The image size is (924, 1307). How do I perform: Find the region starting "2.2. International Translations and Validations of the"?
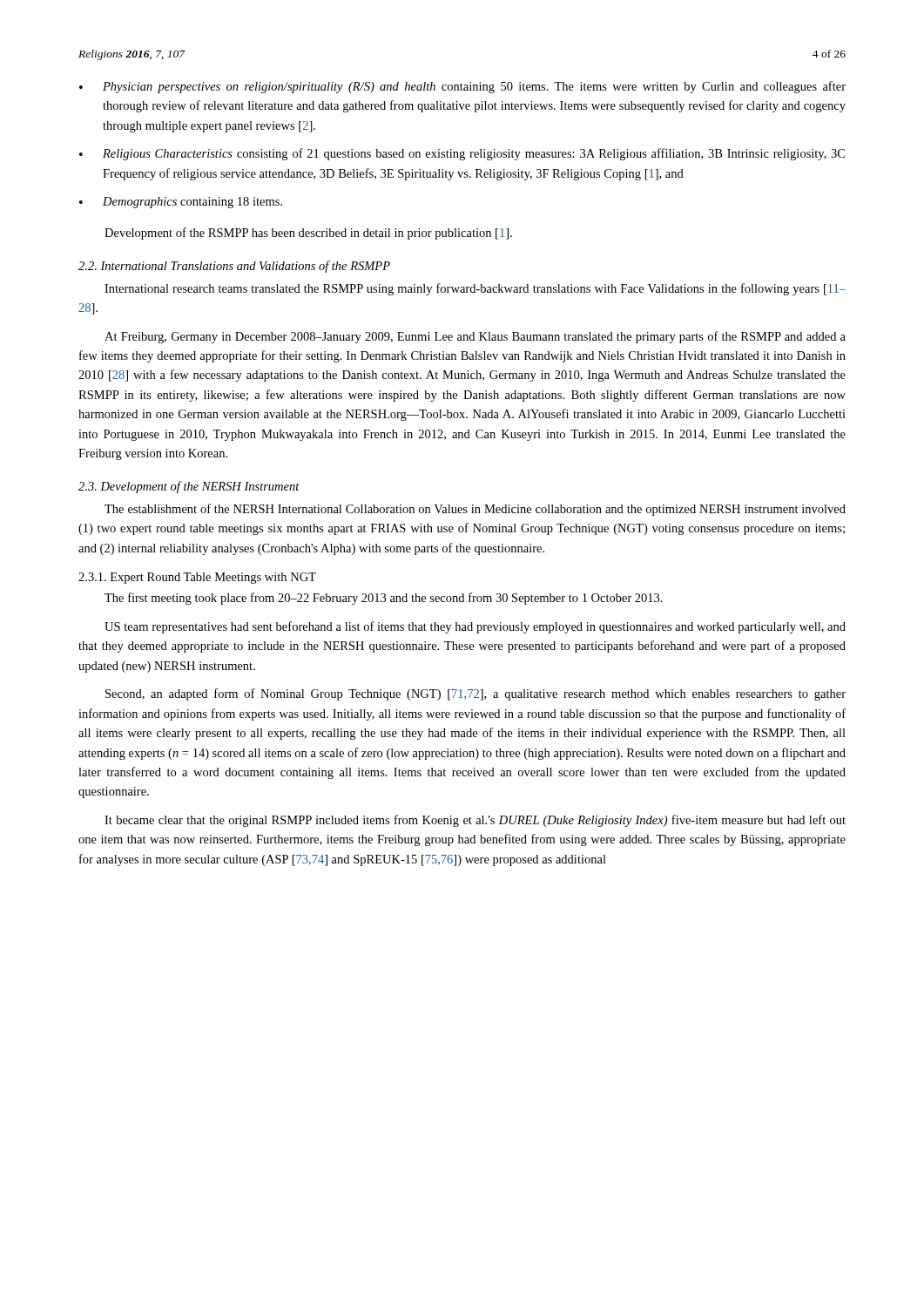234,265
